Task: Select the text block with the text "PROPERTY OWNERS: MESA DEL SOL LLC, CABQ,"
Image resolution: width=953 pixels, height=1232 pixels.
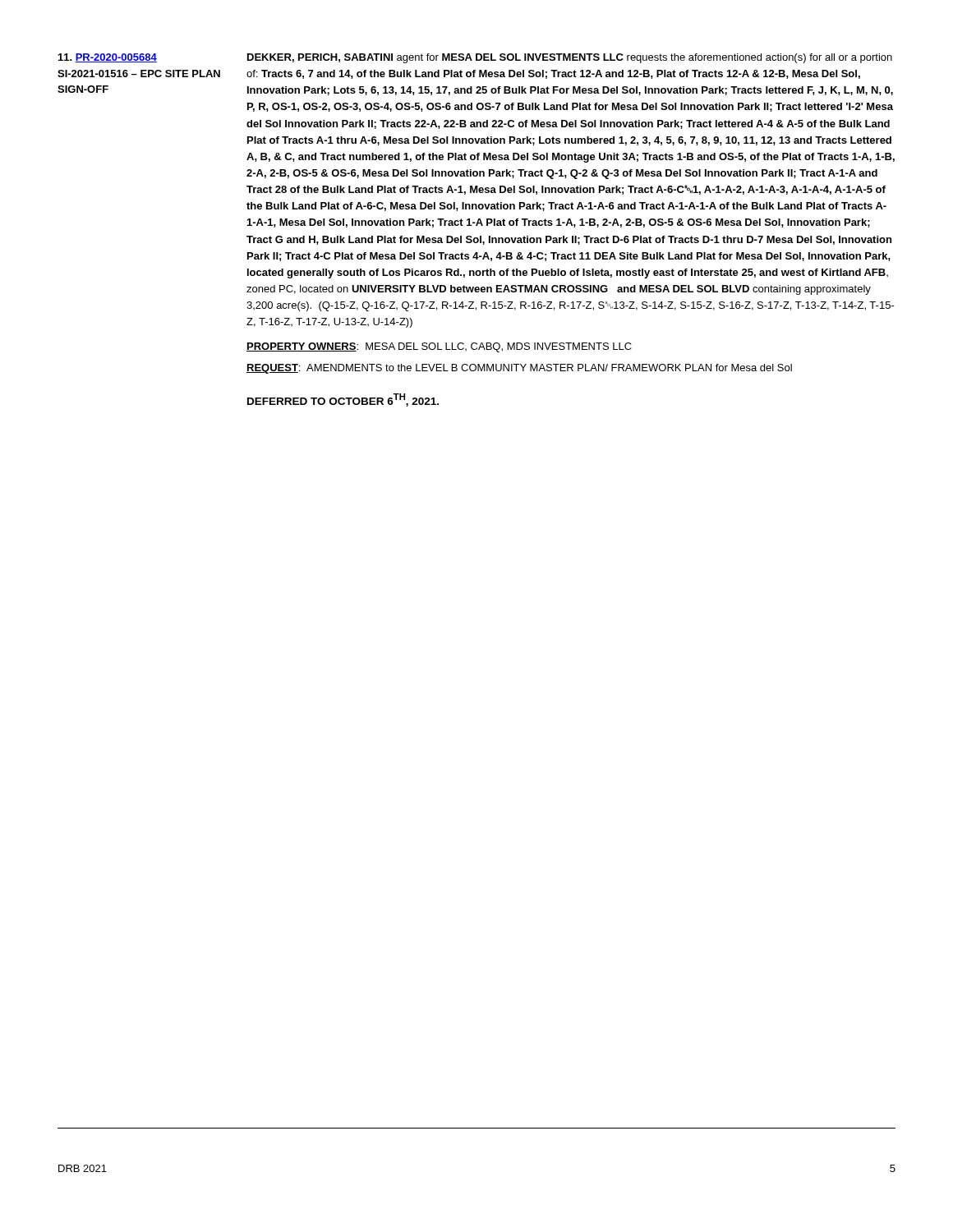Action: (x=571, y=357)
